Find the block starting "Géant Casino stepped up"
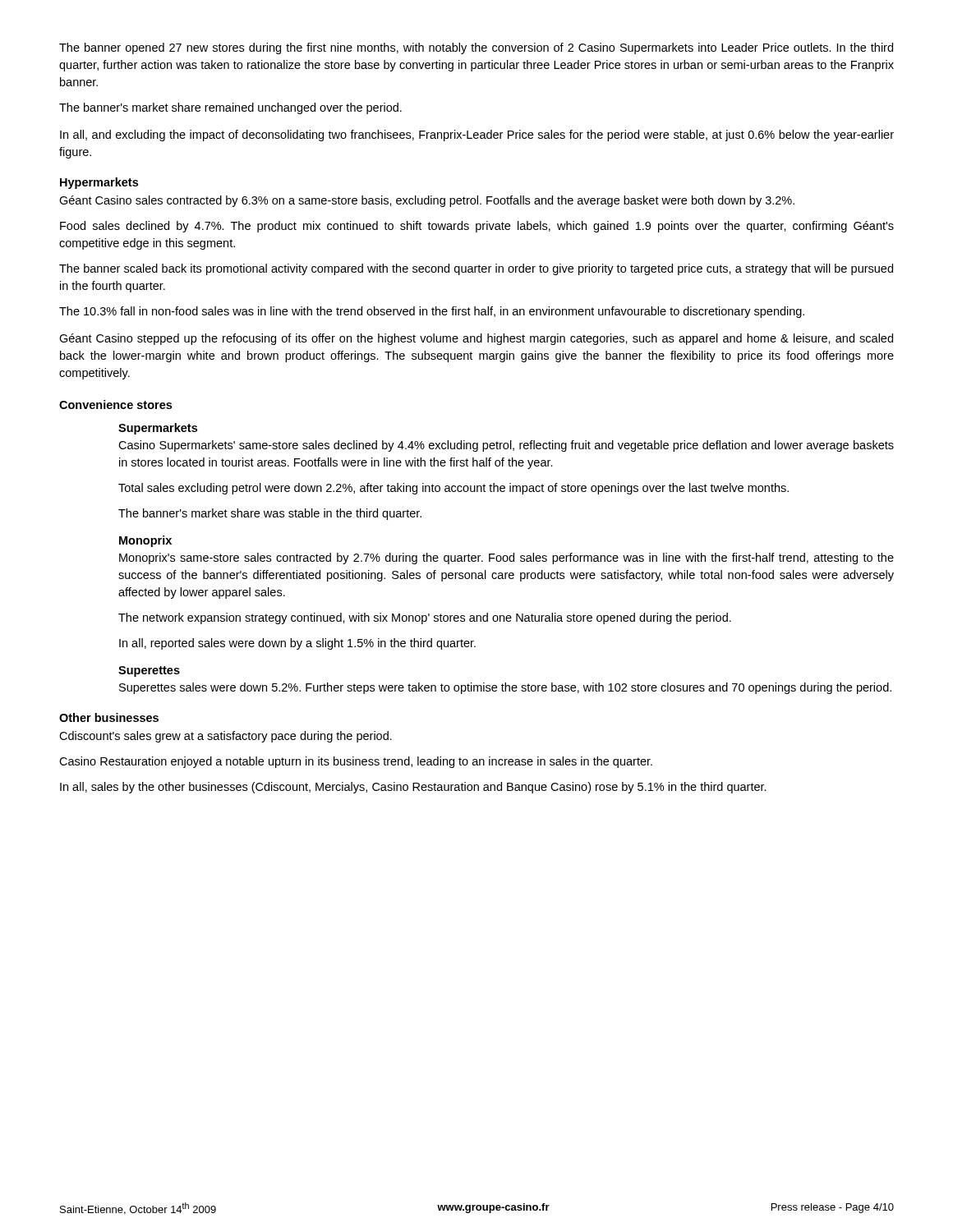 point(476,356)
